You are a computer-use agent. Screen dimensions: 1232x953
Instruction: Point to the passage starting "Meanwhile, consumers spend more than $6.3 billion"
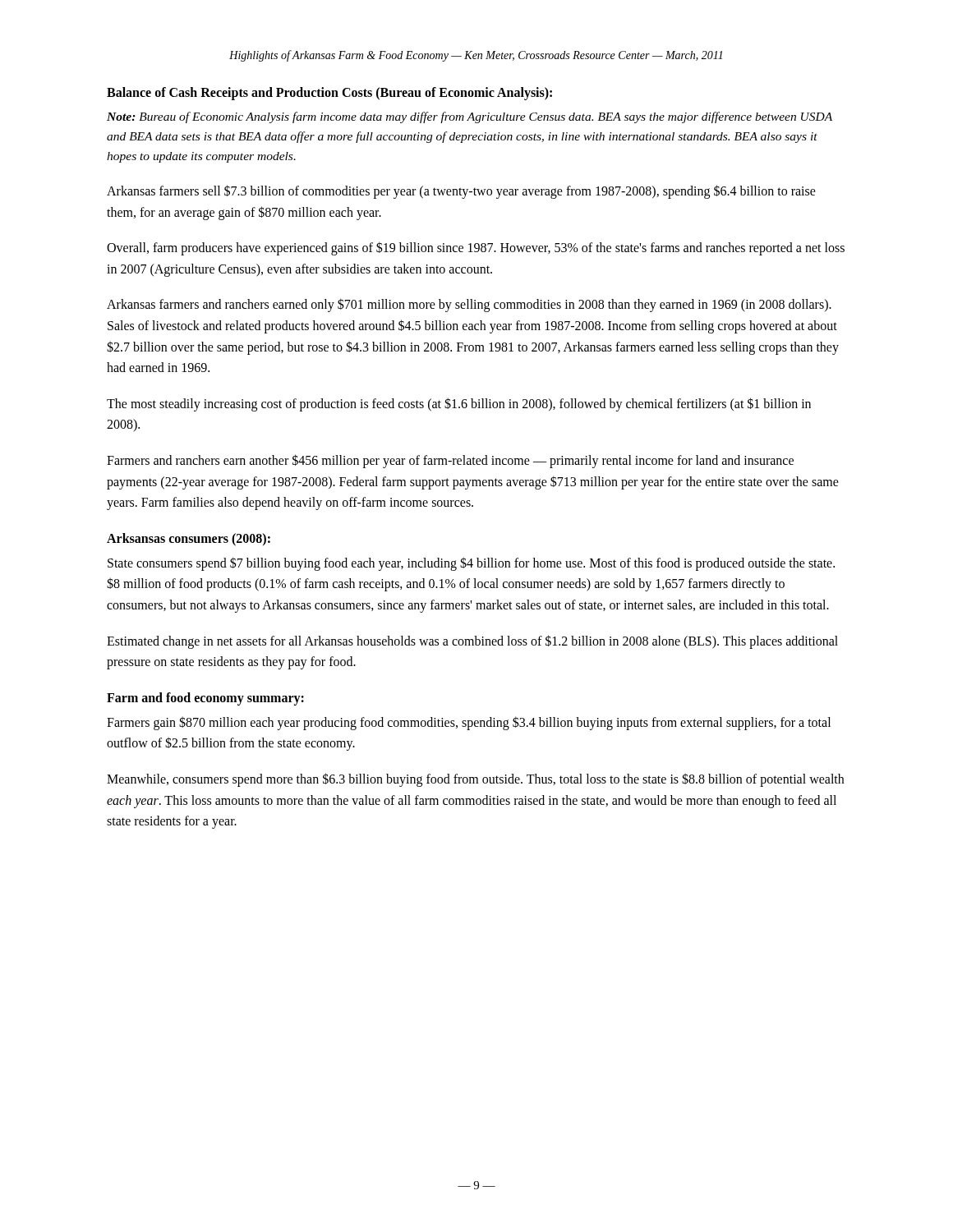(x=476, y=800)
